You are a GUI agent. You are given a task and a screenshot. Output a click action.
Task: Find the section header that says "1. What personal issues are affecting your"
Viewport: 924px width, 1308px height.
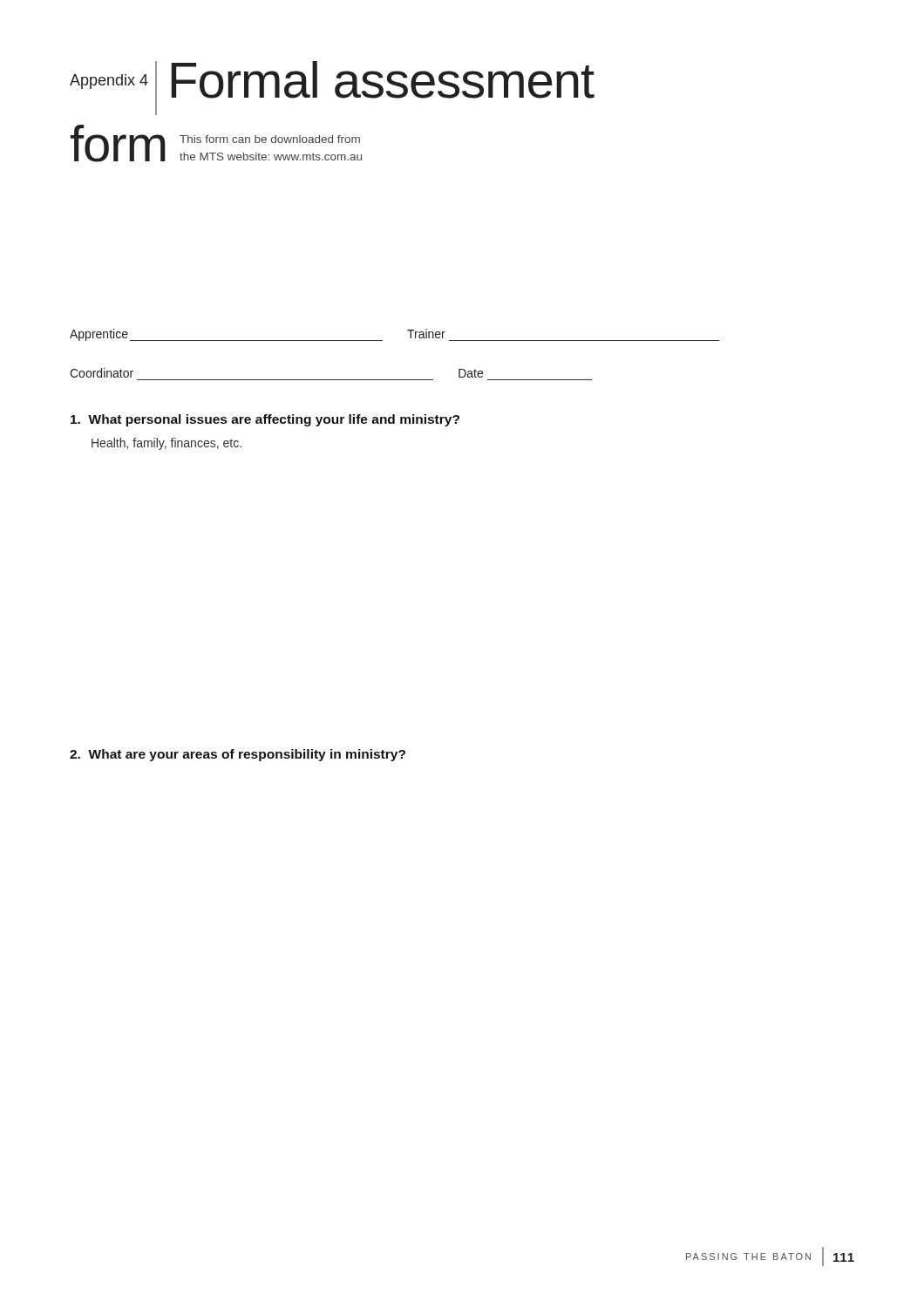(462, 431)
